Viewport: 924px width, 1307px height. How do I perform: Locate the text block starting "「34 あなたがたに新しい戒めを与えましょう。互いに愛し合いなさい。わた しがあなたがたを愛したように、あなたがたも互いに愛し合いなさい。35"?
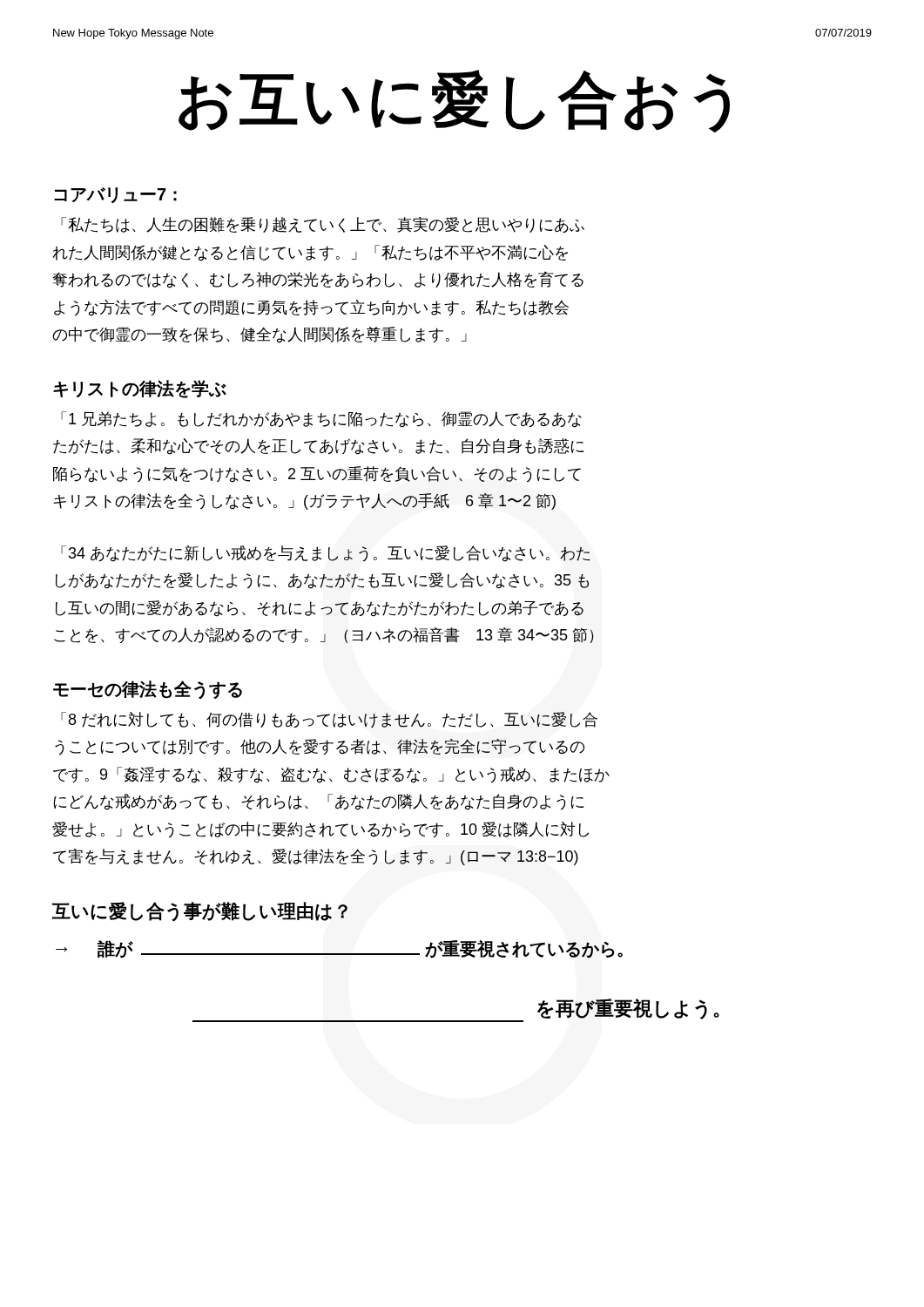coord(328,594)
